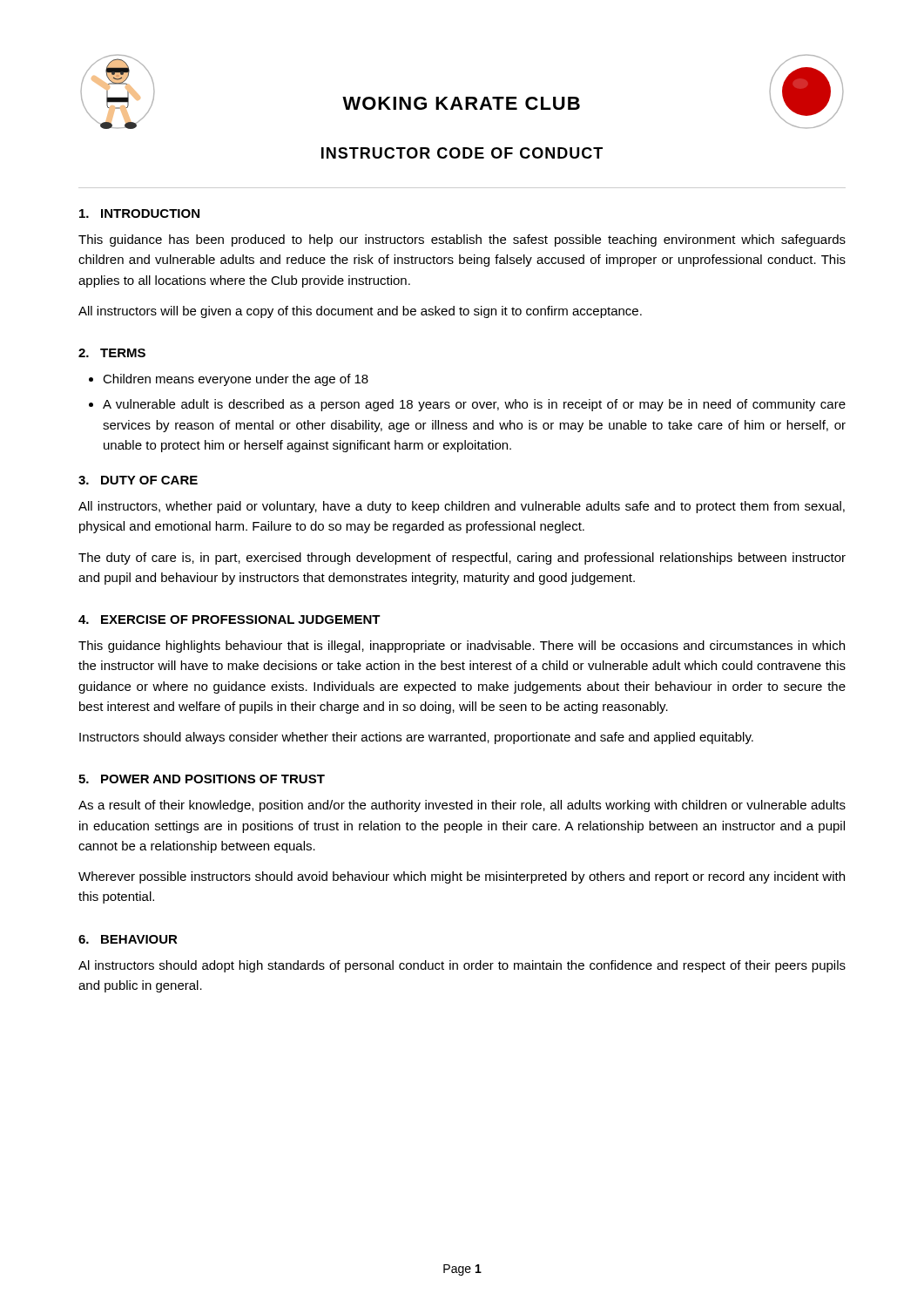Locate the text starting "The duty of care is, in"
This screenshot has height=1307, width=924.
[x=462, y=567]
